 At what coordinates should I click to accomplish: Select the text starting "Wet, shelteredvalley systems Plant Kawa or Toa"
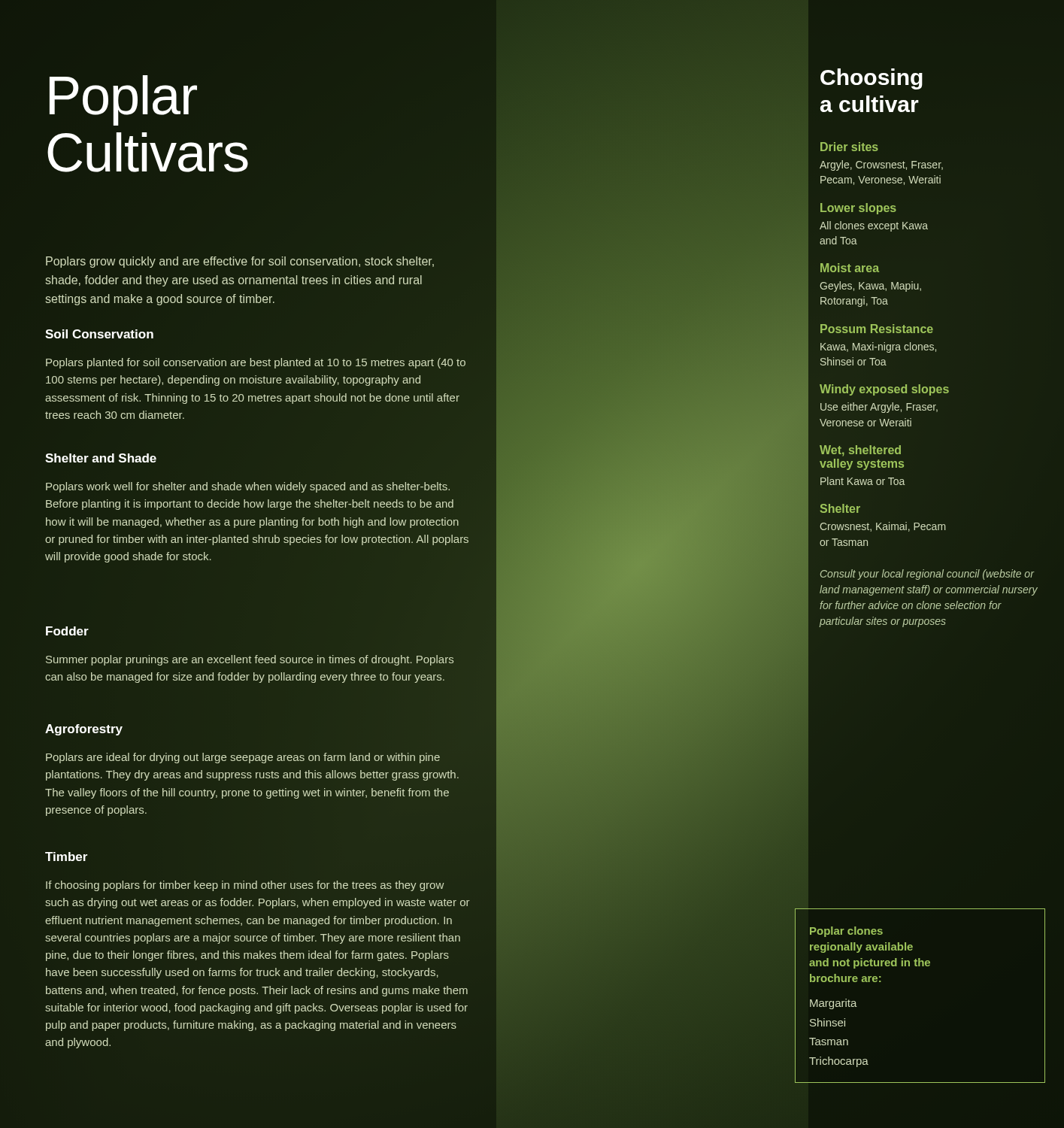click(x=860, y=451)
